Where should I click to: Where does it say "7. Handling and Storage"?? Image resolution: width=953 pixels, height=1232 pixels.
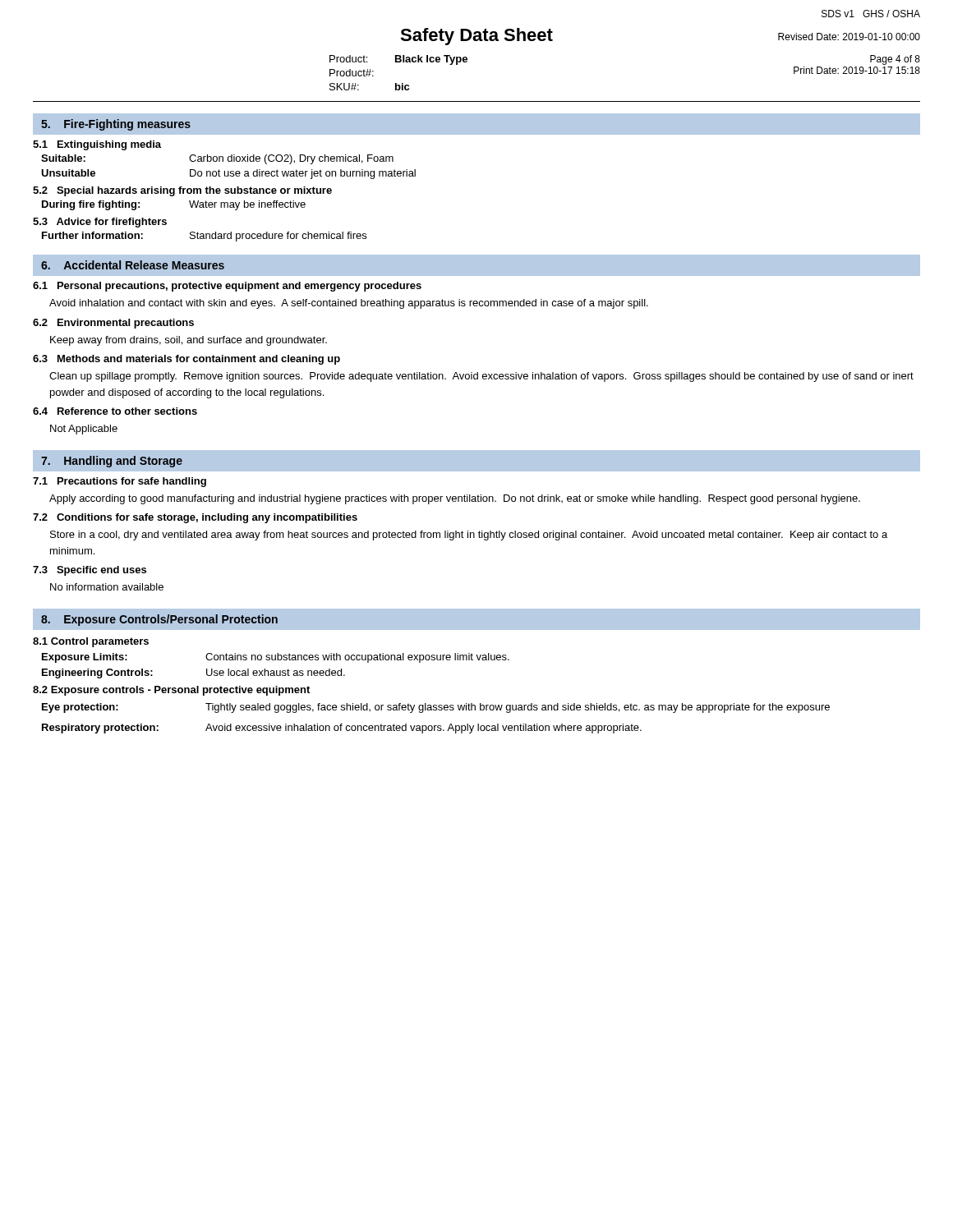(112, 460)
